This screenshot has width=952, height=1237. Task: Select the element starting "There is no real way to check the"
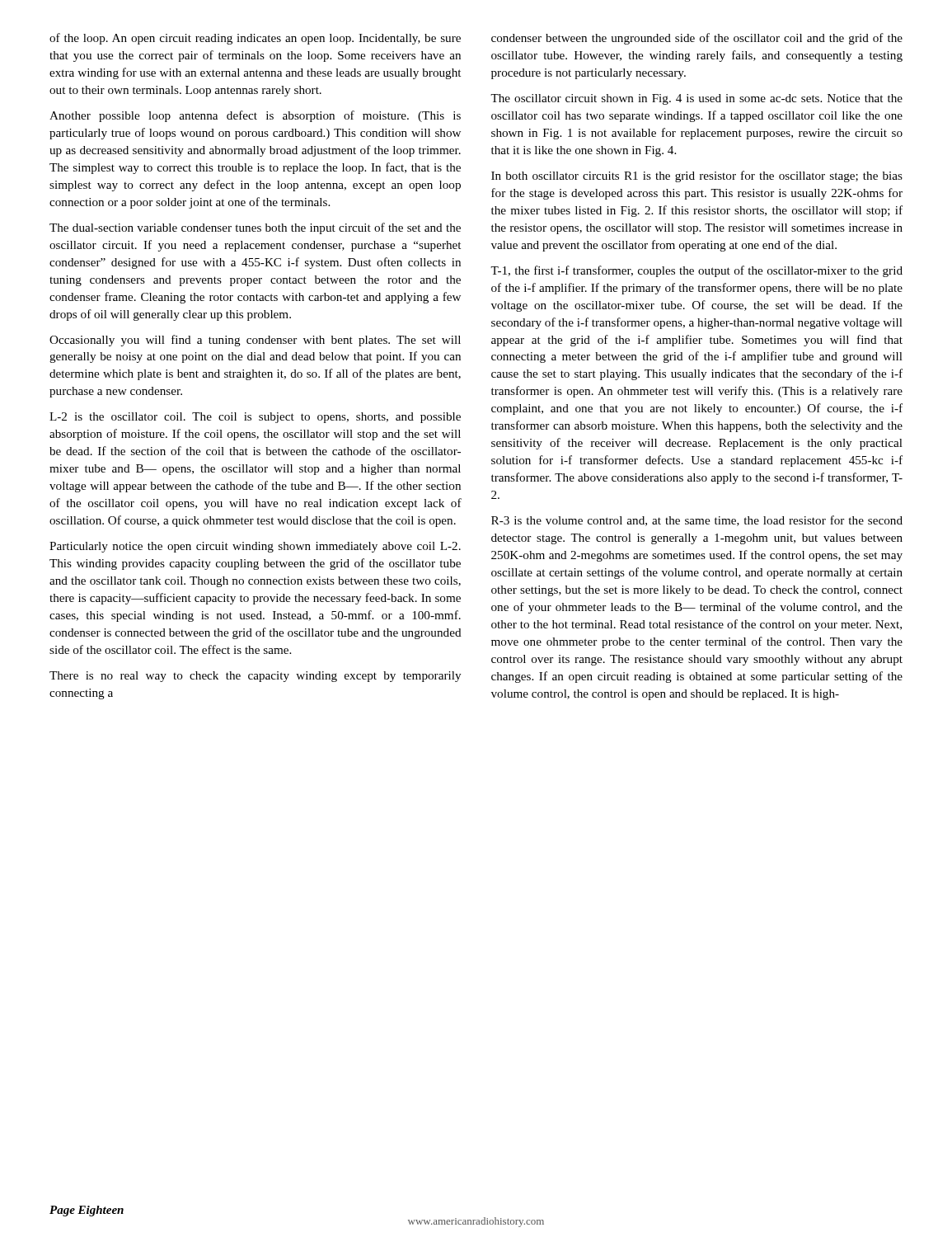[255, 684]
